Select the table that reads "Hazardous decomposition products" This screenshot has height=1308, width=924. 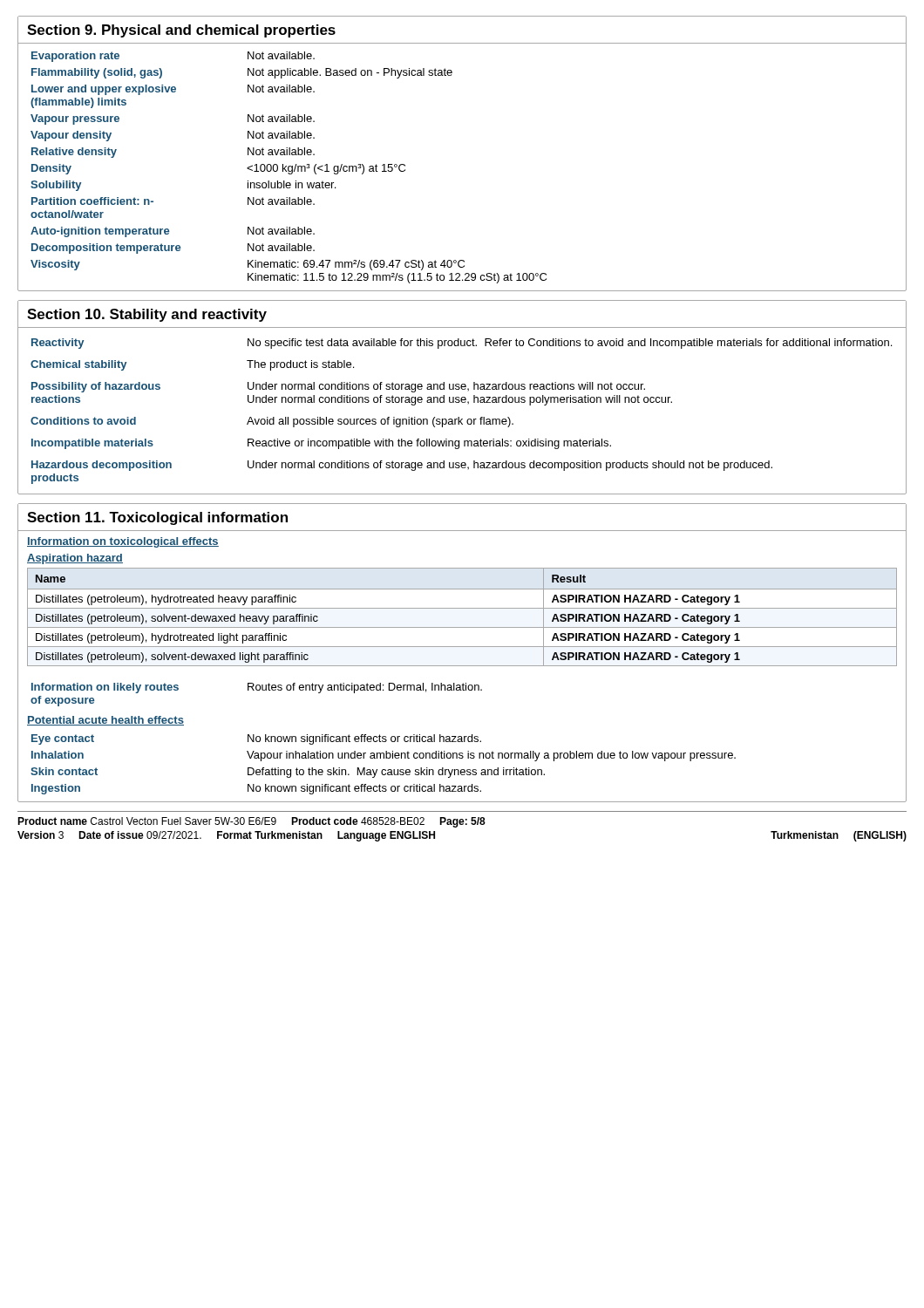(x=462, y=410)
